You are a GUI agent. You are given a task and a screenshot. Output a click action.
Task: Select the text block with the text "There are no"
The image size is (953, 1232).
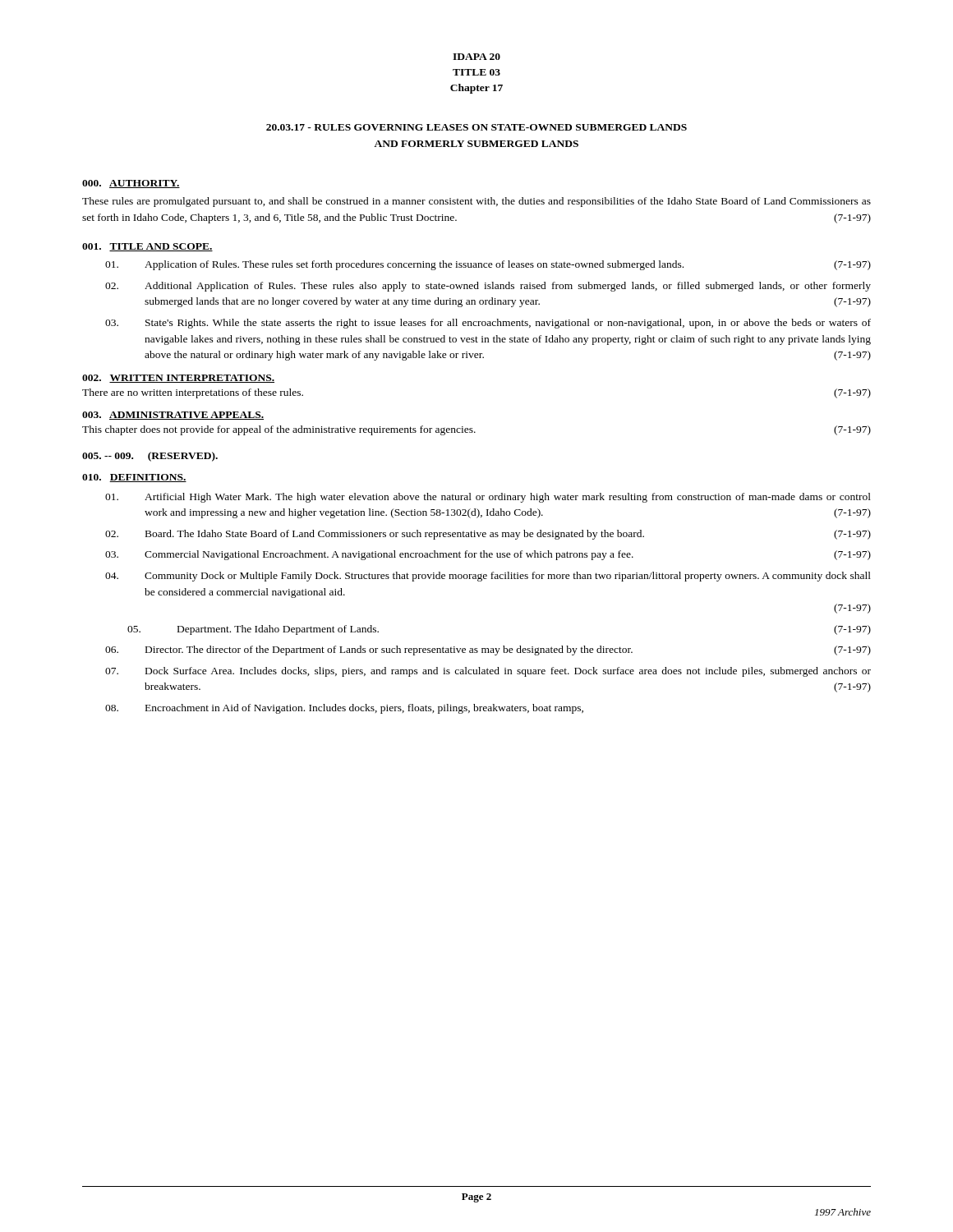click(197, 393)
